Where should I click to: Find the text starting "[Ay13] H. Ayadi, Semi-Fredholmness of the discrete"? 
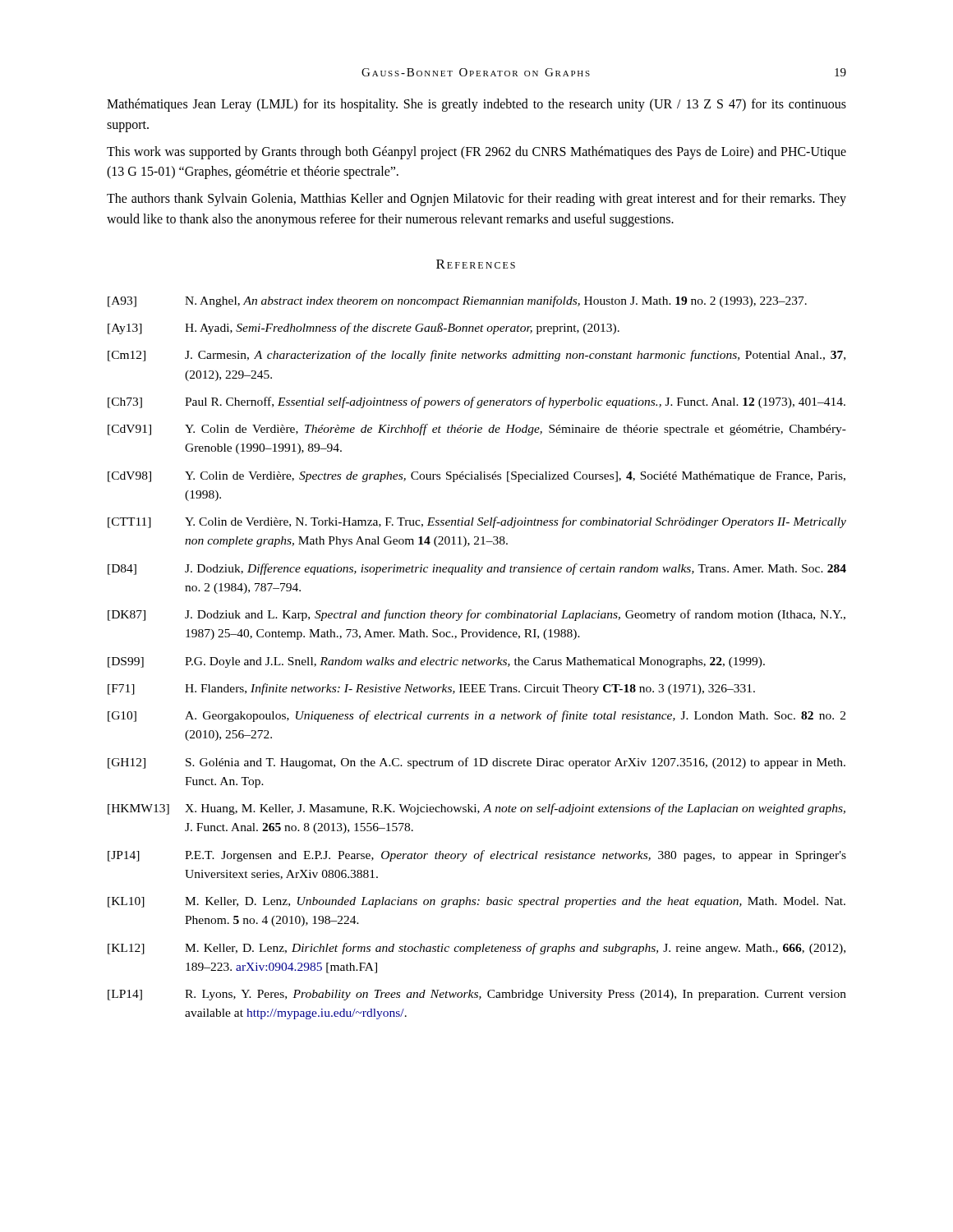point(476,327)
